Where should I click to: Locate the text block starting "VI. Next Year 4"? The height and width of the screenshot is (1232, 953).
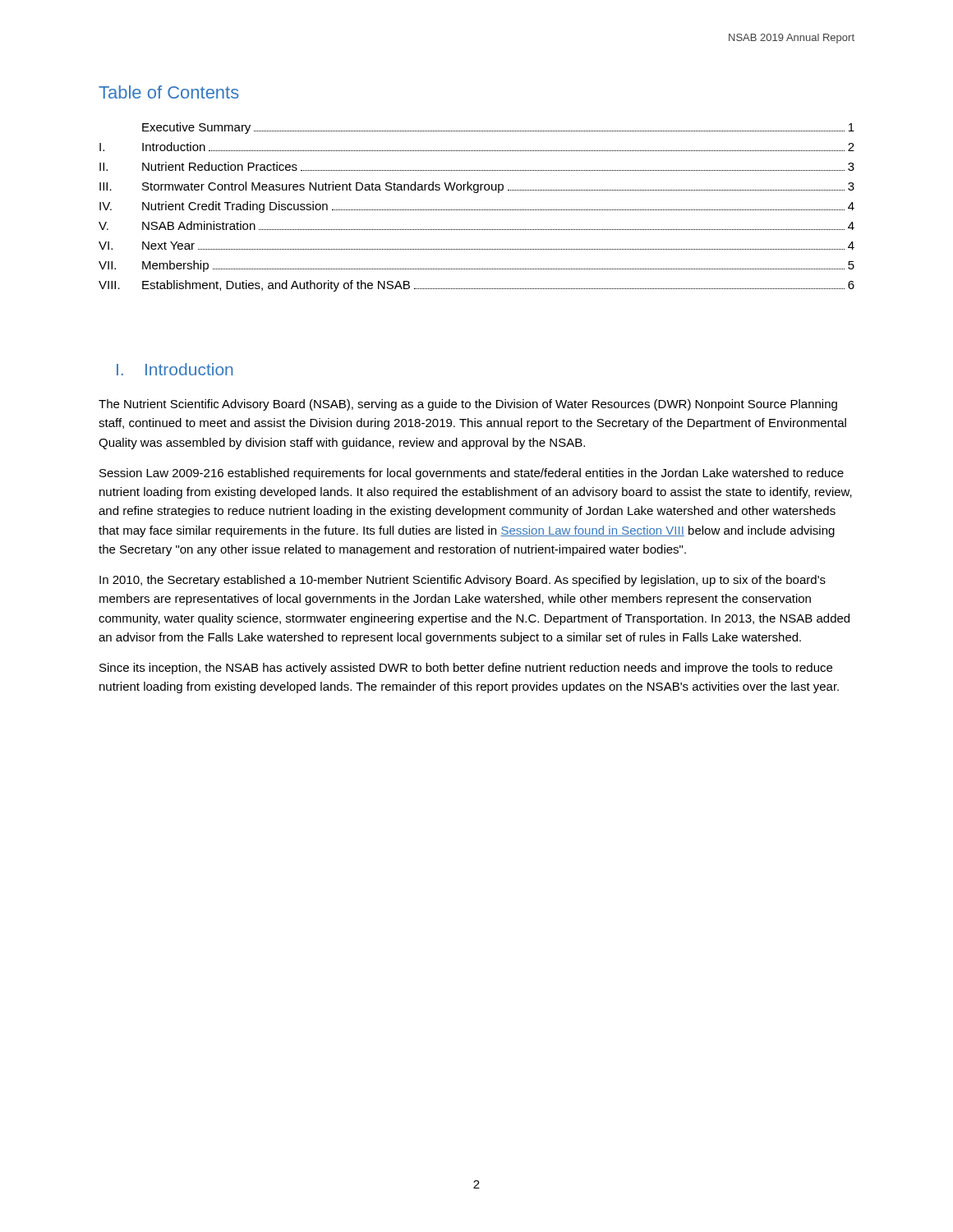coord(476,245)
